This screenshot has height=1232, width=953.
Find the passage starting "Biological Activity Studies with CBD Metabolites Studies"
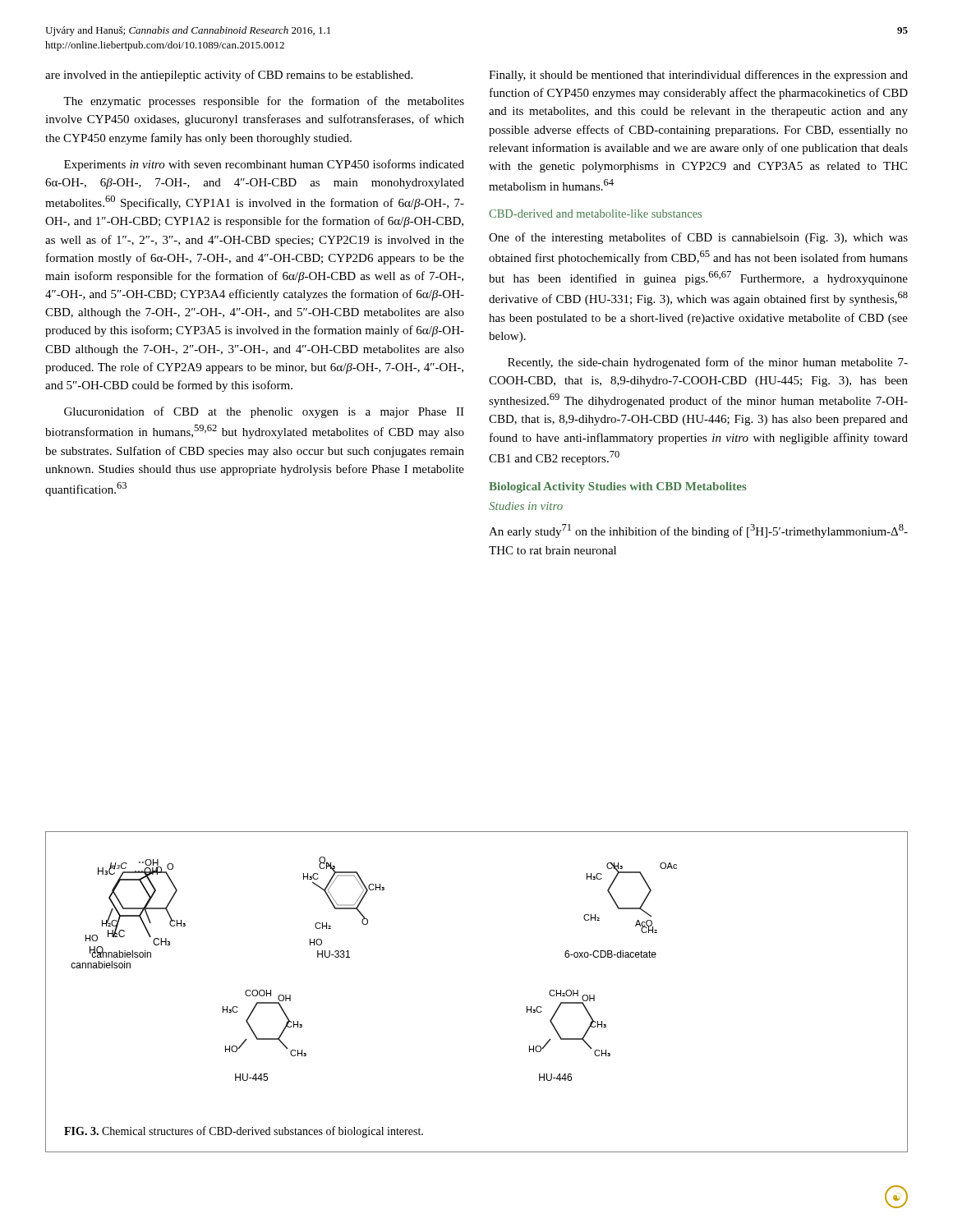click(x=698, y=496)
